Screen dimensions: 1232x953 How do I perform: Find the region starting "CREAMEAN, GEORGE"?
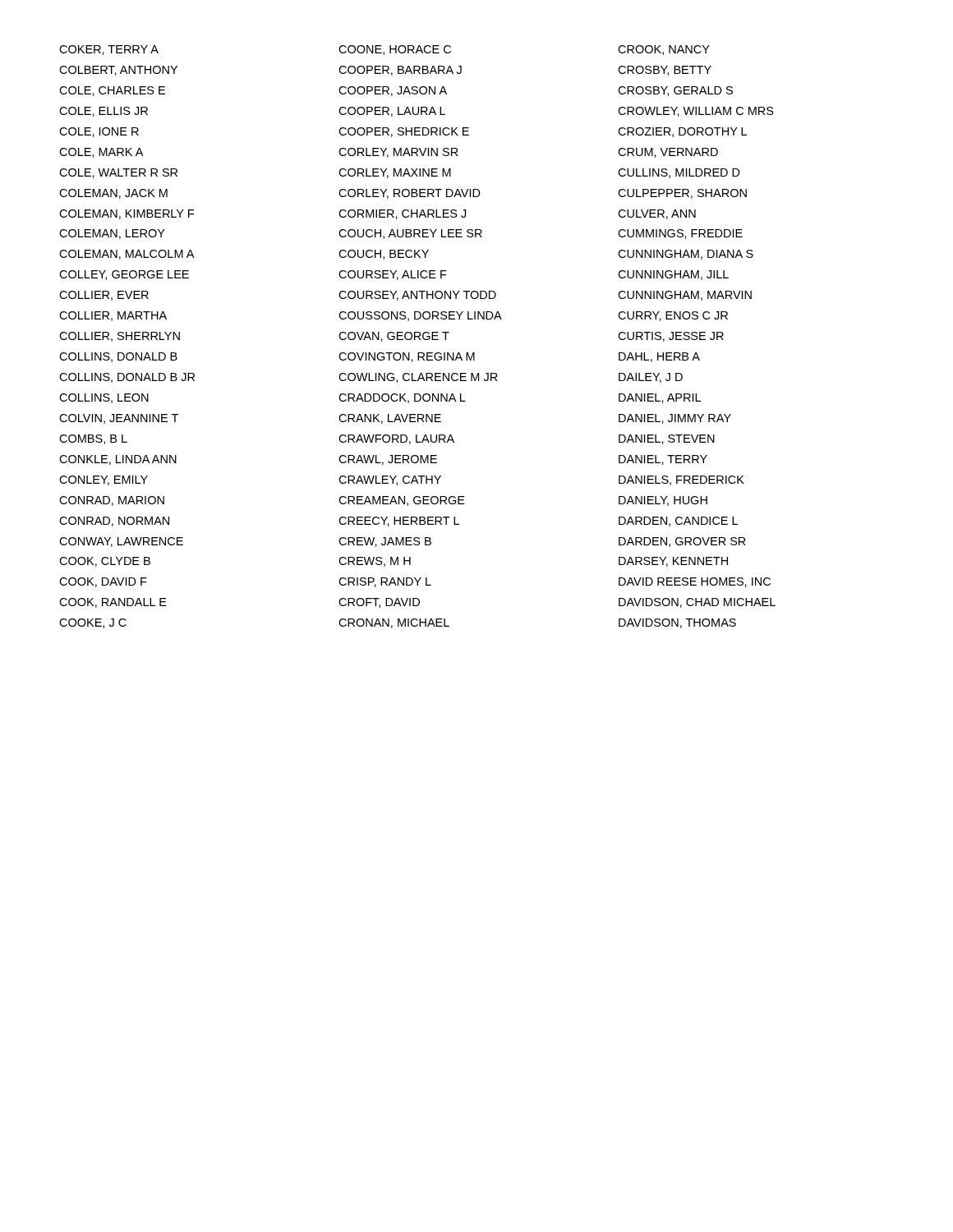click(402, 500)
